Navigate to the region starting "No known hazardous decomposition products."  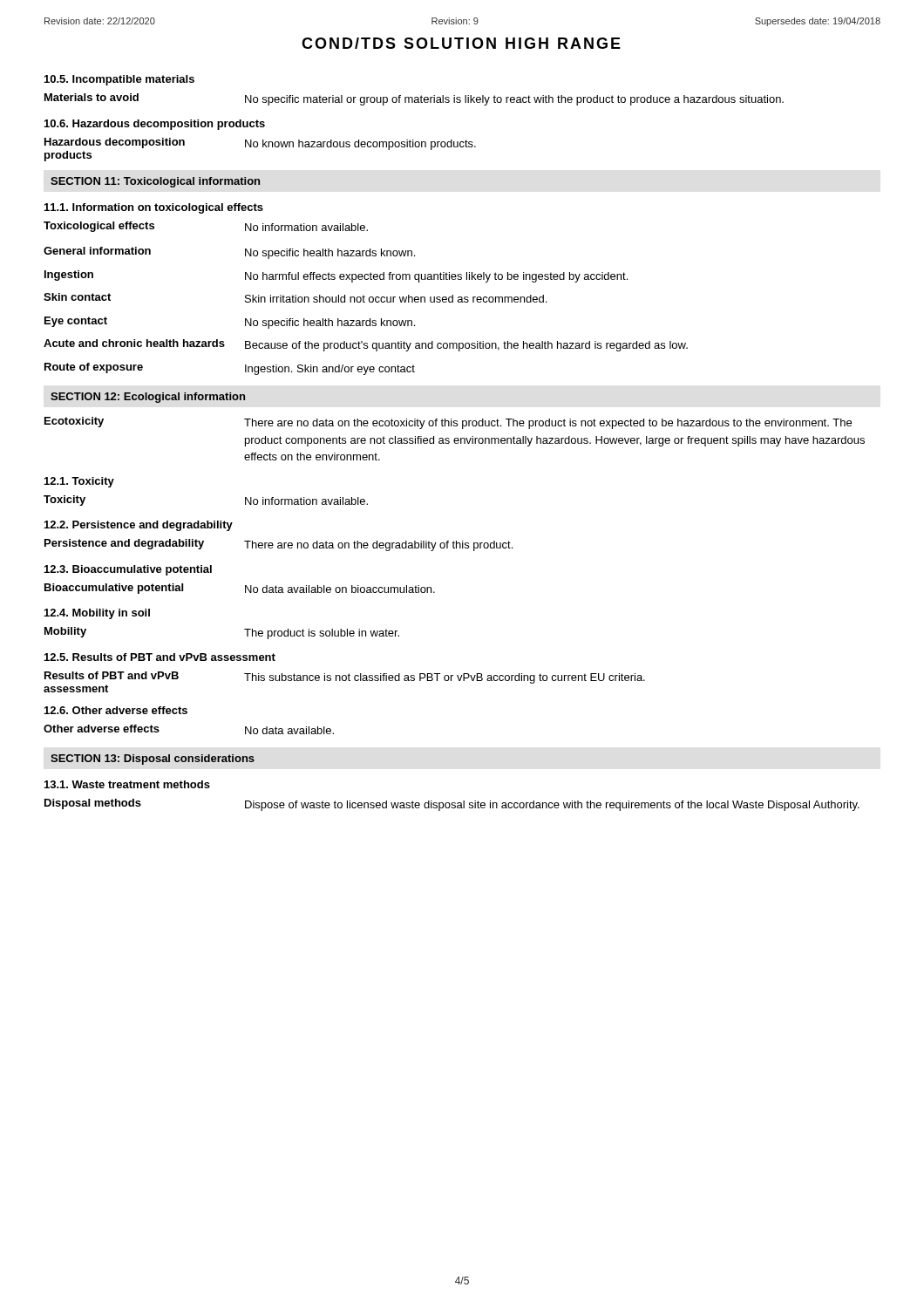point(360,143)
